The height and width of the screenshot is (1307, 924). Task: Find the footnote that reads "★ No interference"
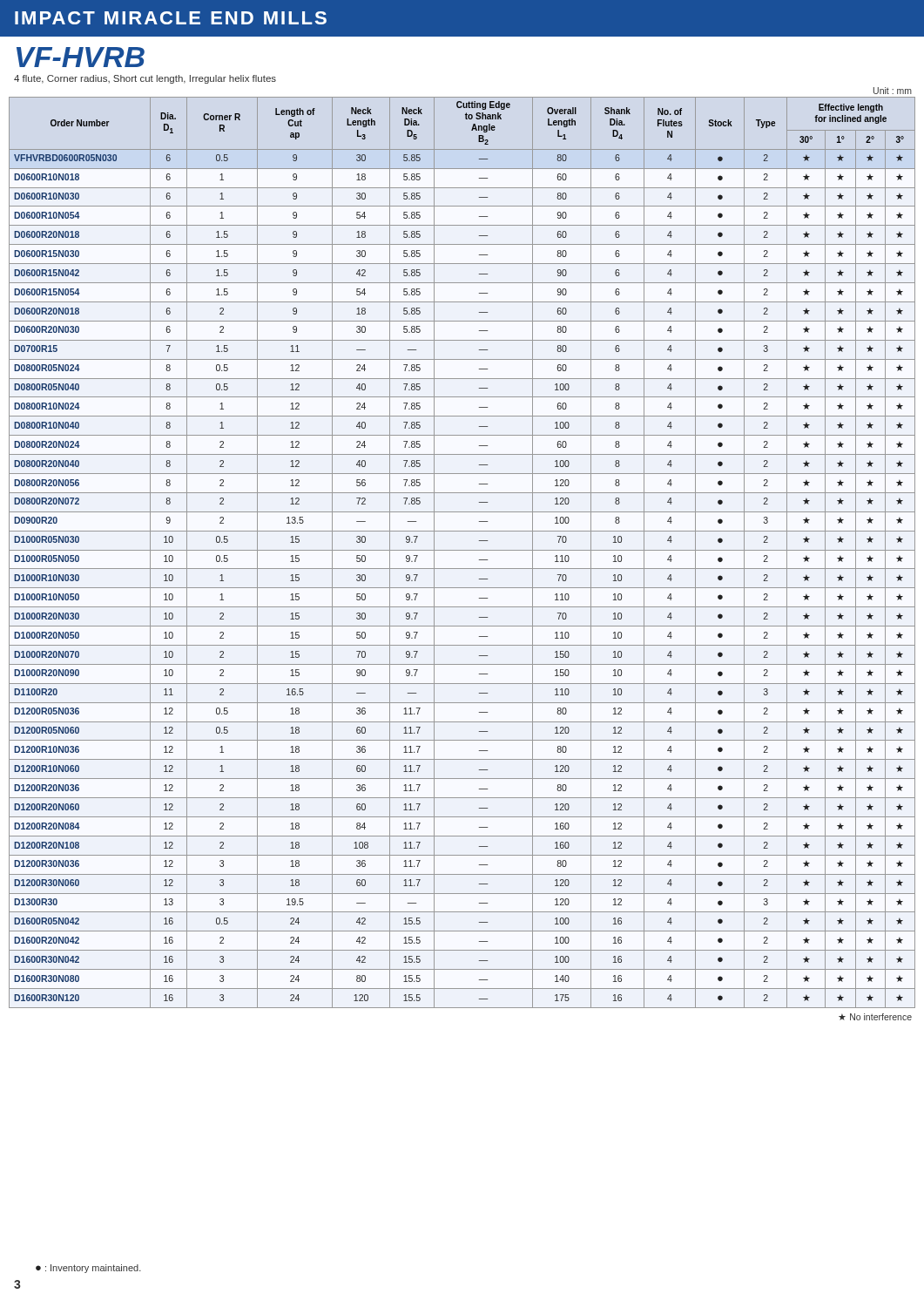coord(875,1017)
